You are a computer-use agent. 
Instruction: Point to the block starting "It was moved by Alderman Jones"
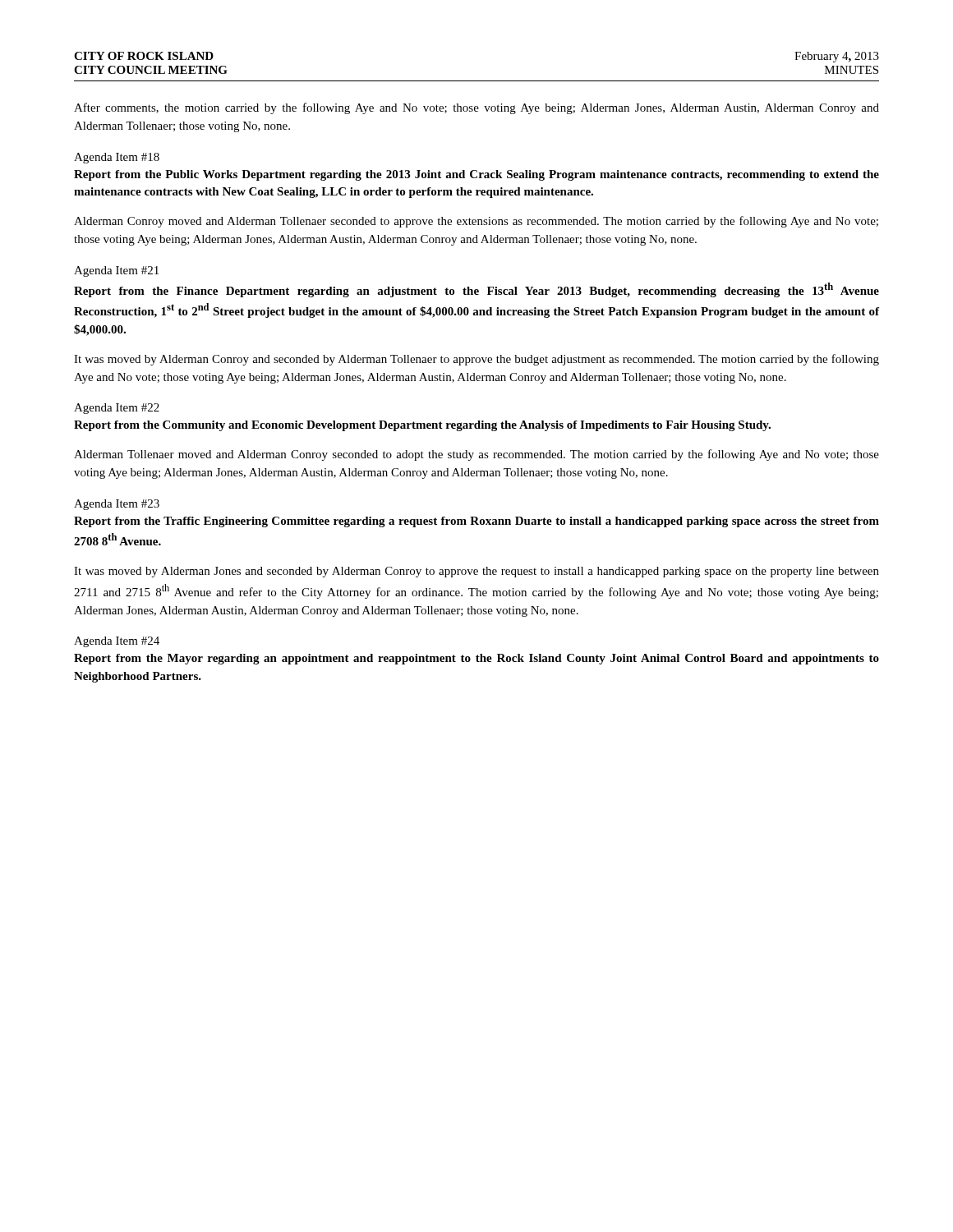point(476,590)
